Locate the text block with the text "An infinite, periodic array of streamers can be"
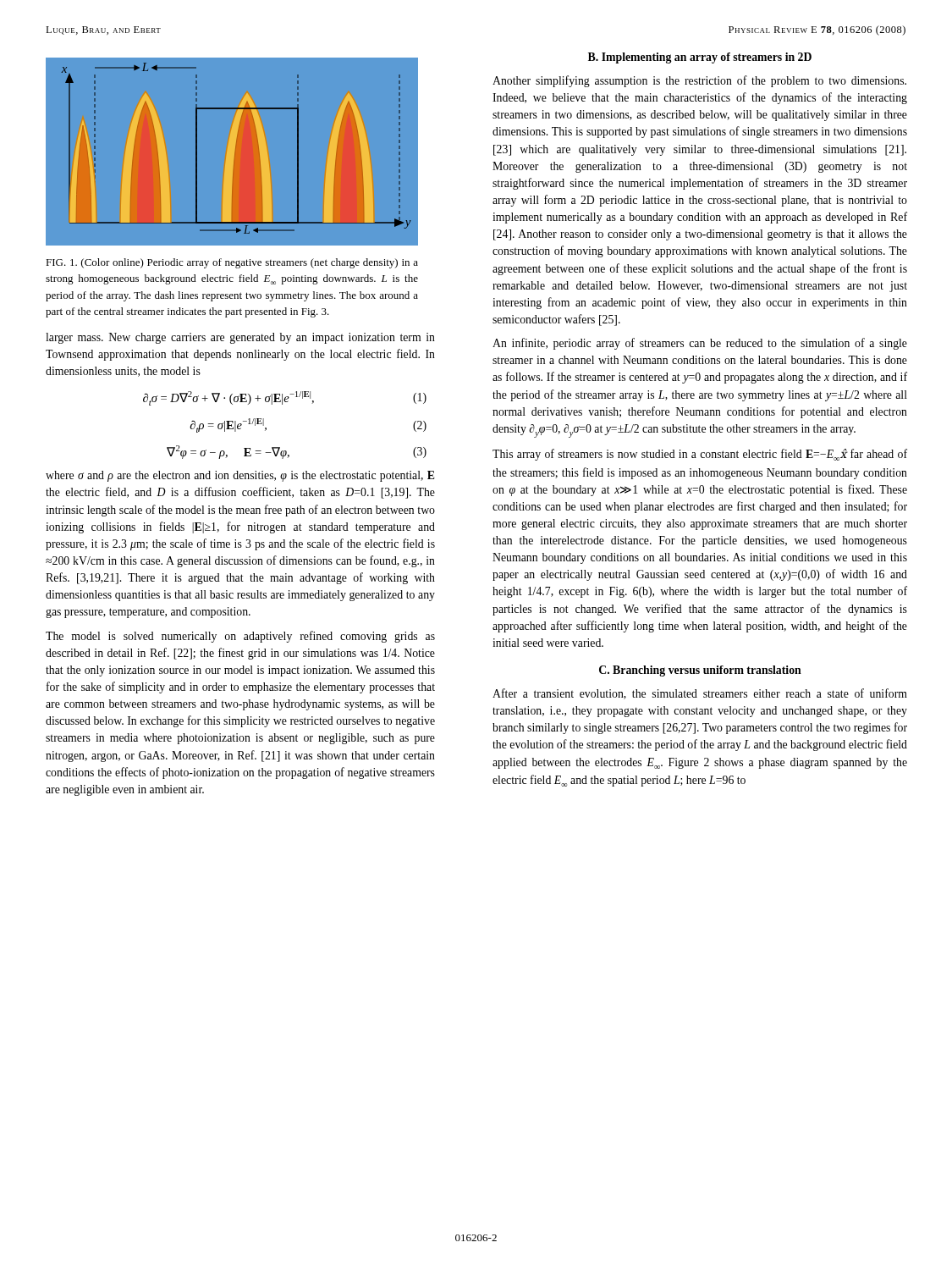The image size is (952, 1270). (x=700, y=387)
